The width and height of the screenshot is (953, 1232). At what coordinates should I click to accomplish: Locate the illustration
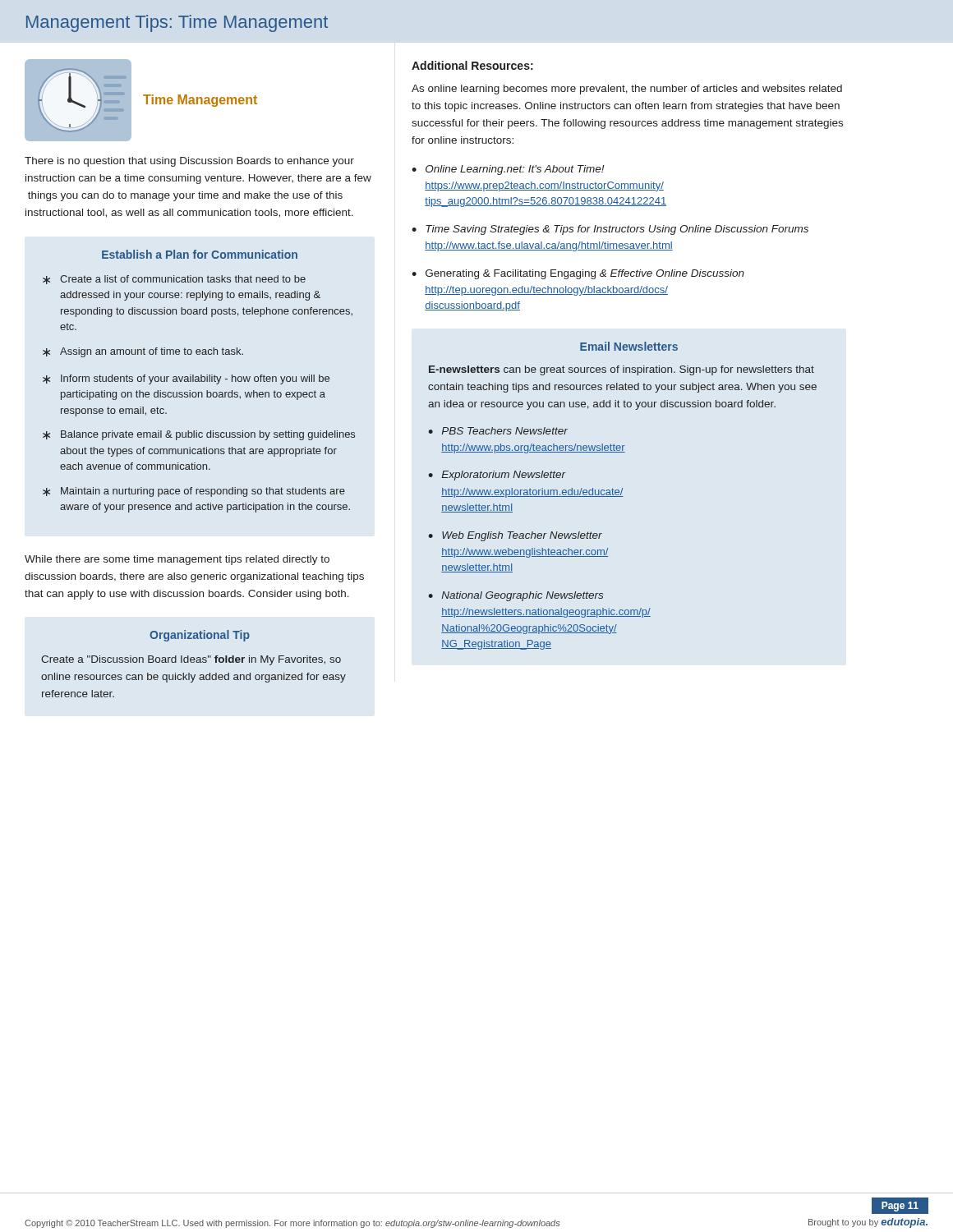pos(78,100)
